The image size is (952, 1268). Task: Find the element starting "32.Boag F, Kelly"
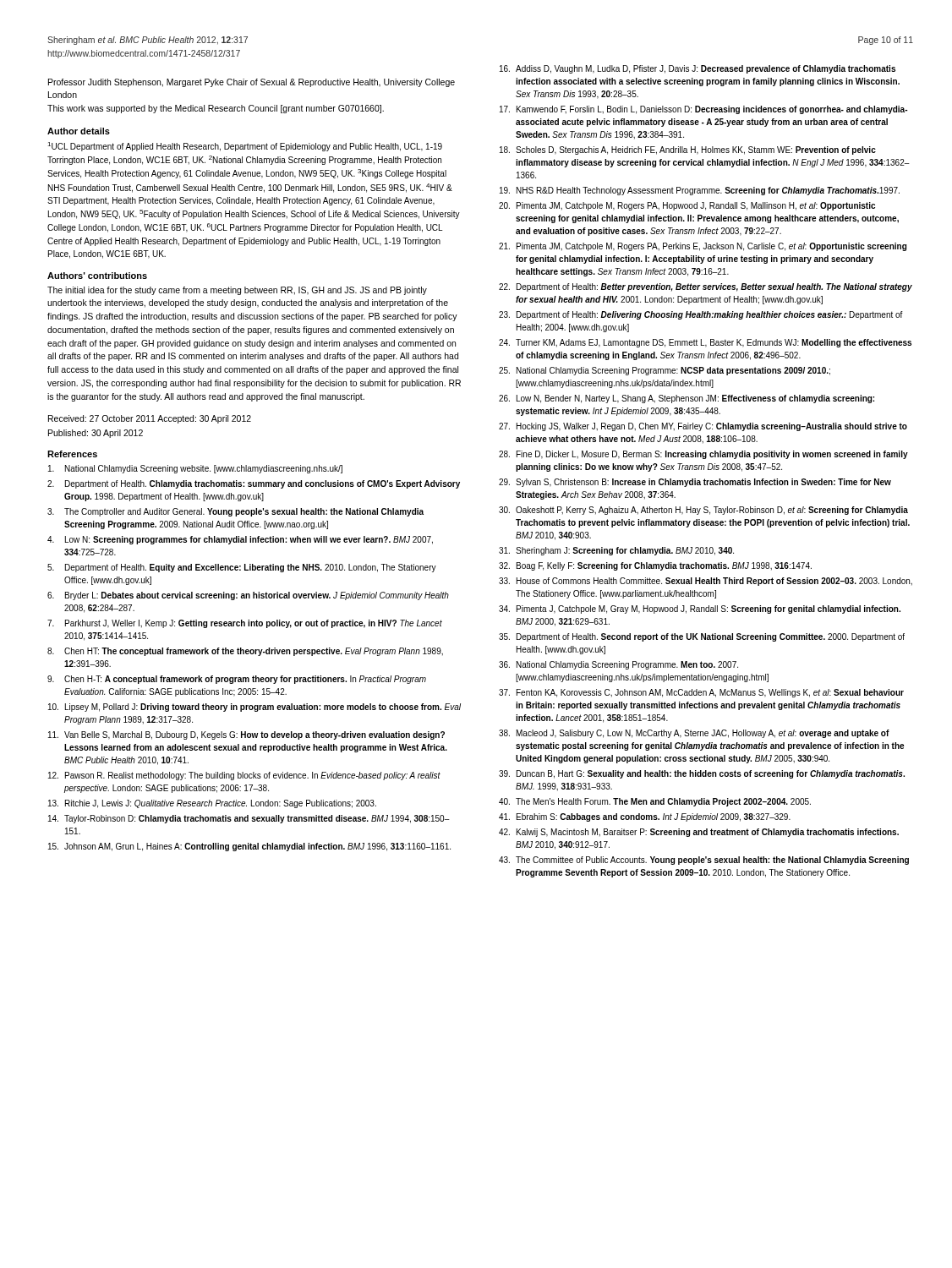coord(706,566)
